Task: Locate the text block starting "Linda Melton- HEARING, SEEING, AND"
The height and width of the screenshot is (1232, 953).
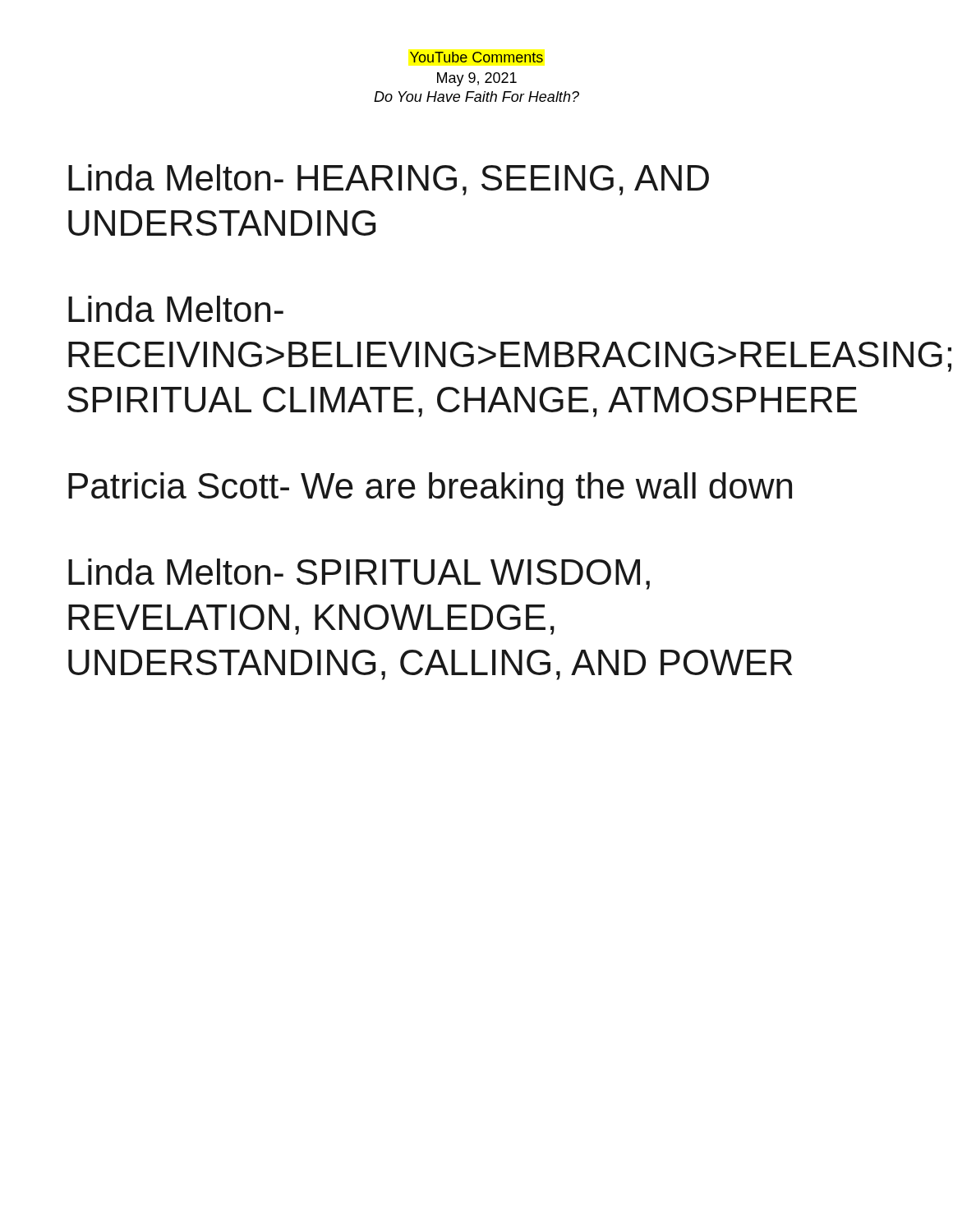Action: tap(476, 200)
